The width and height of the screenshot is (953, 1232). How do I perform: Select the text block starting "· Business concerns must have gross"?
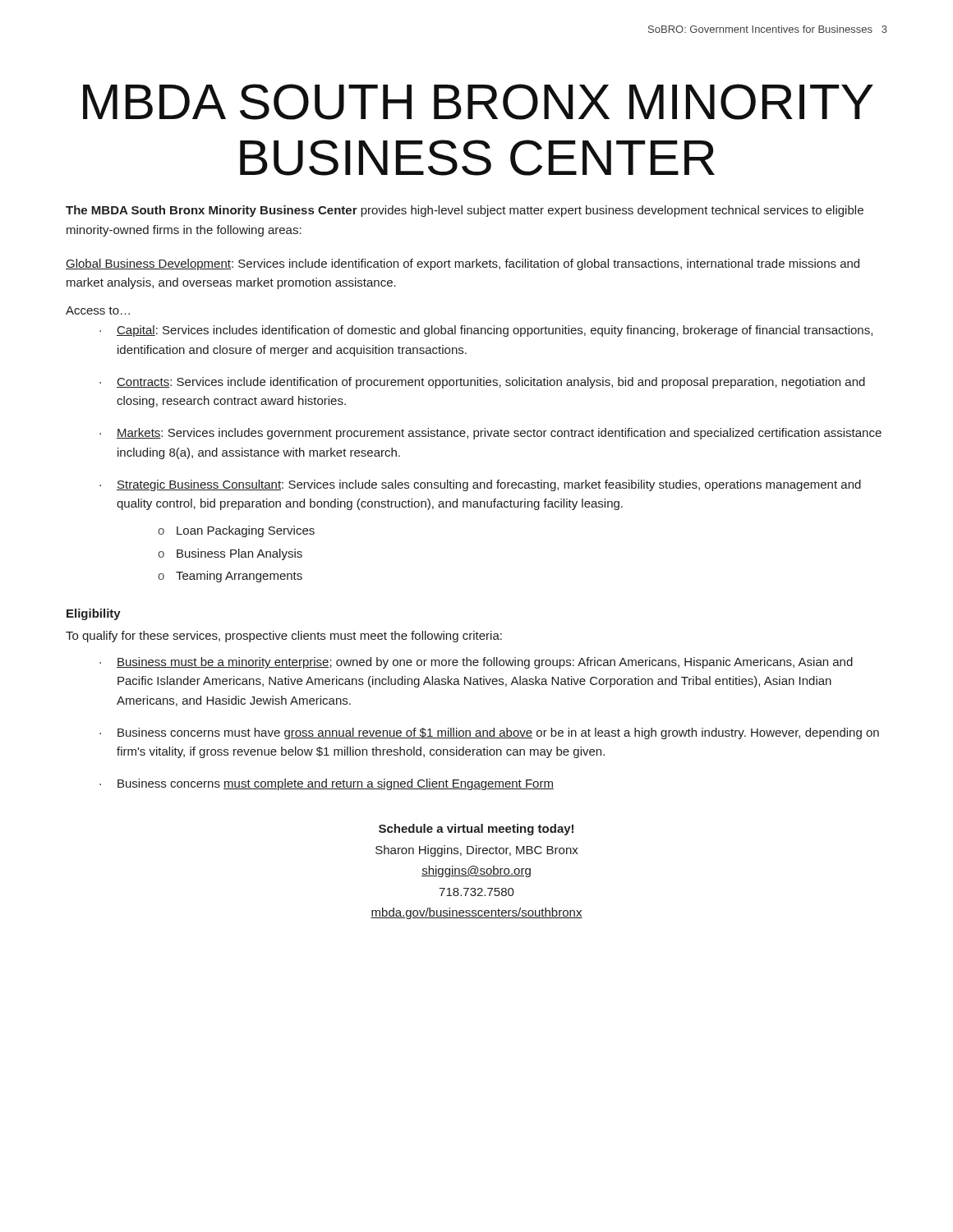(x=493, y=742)
